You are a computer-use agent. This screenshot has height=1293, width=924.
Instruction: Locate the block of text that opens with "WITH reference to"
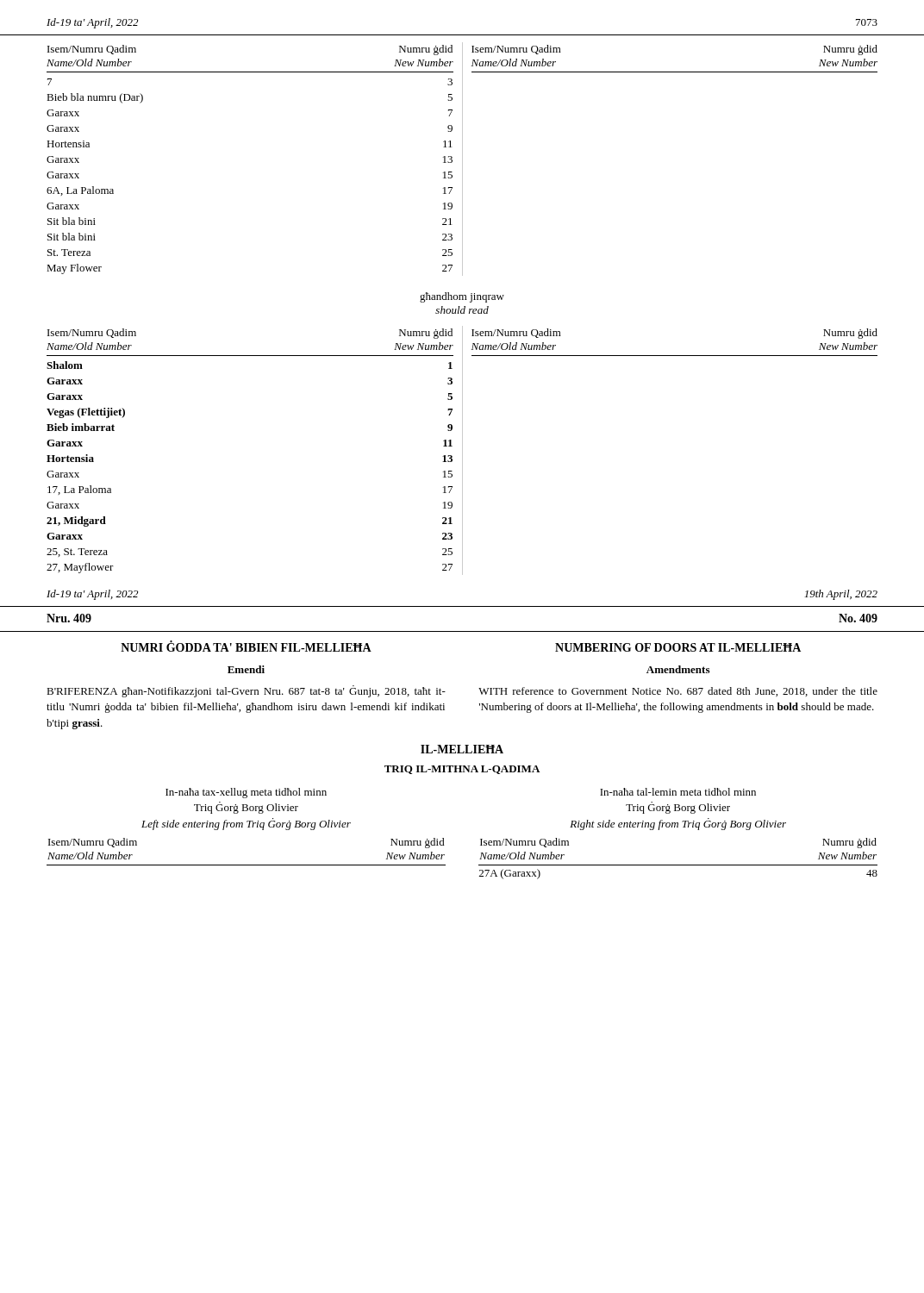(678, 699)
